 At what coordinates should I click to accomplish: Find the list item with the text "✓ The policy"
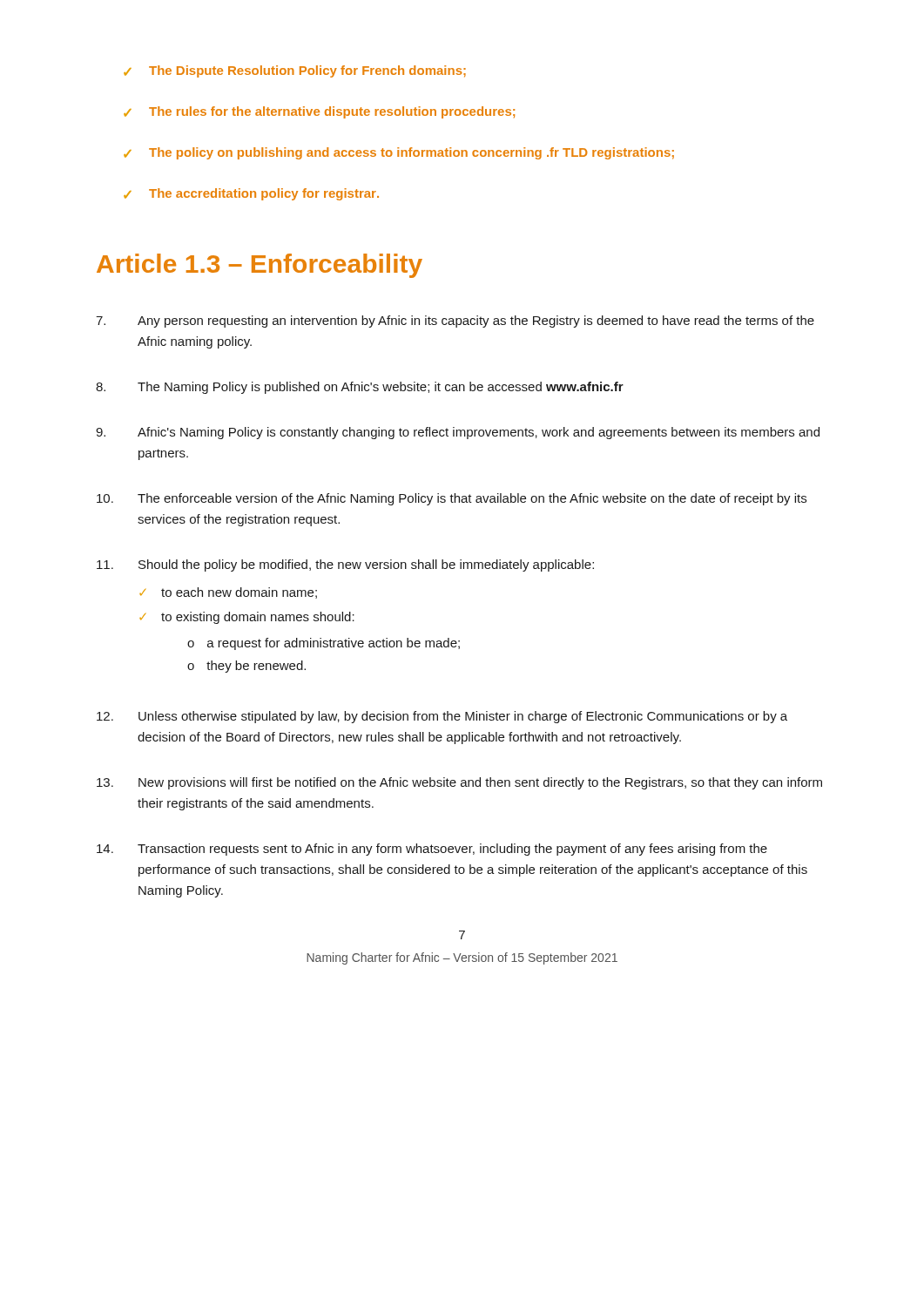tap(399, 154)
